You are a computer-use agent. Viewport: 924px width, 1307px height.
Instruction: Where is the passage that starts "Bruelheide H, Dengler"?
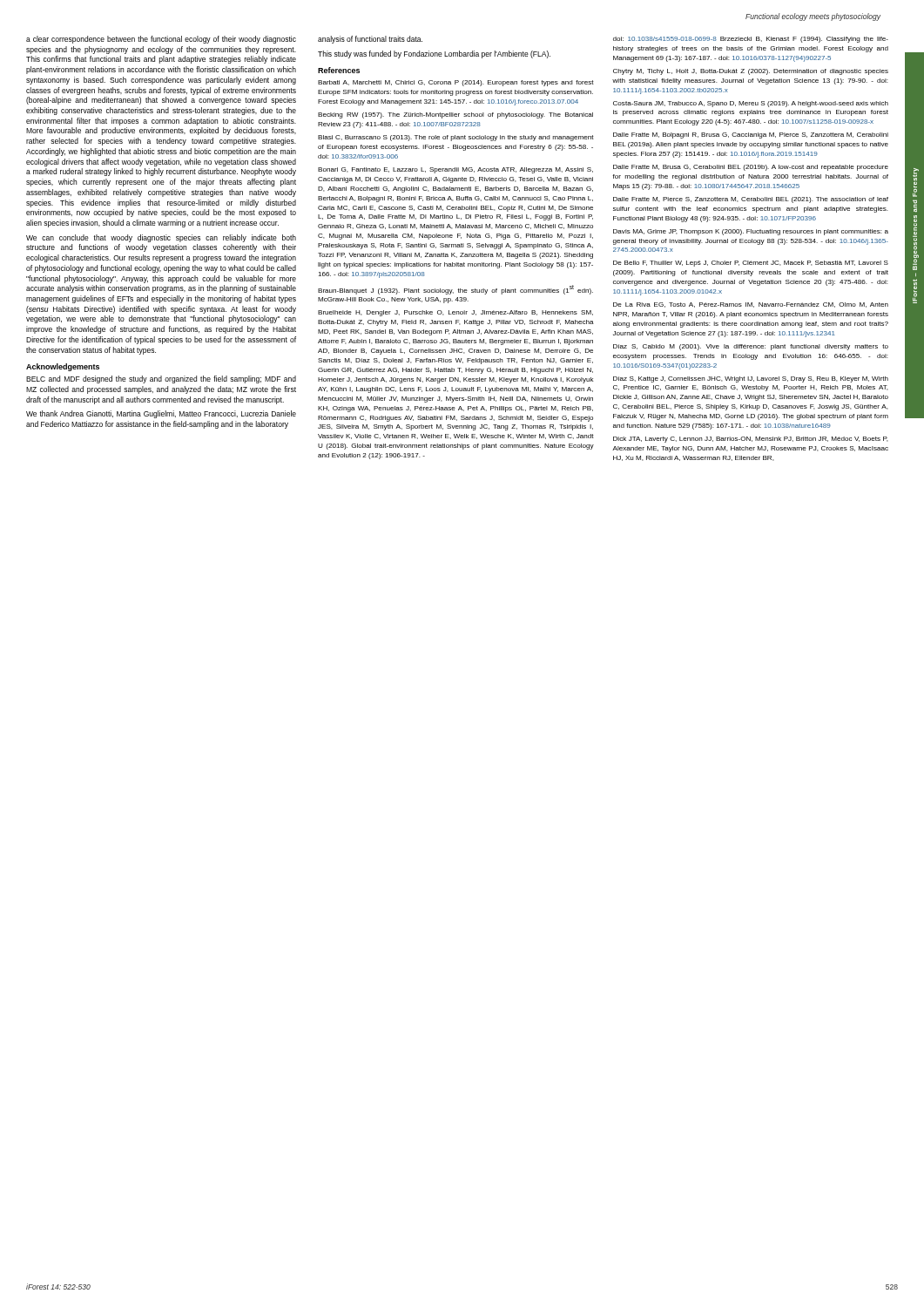(x=456, y=384)
